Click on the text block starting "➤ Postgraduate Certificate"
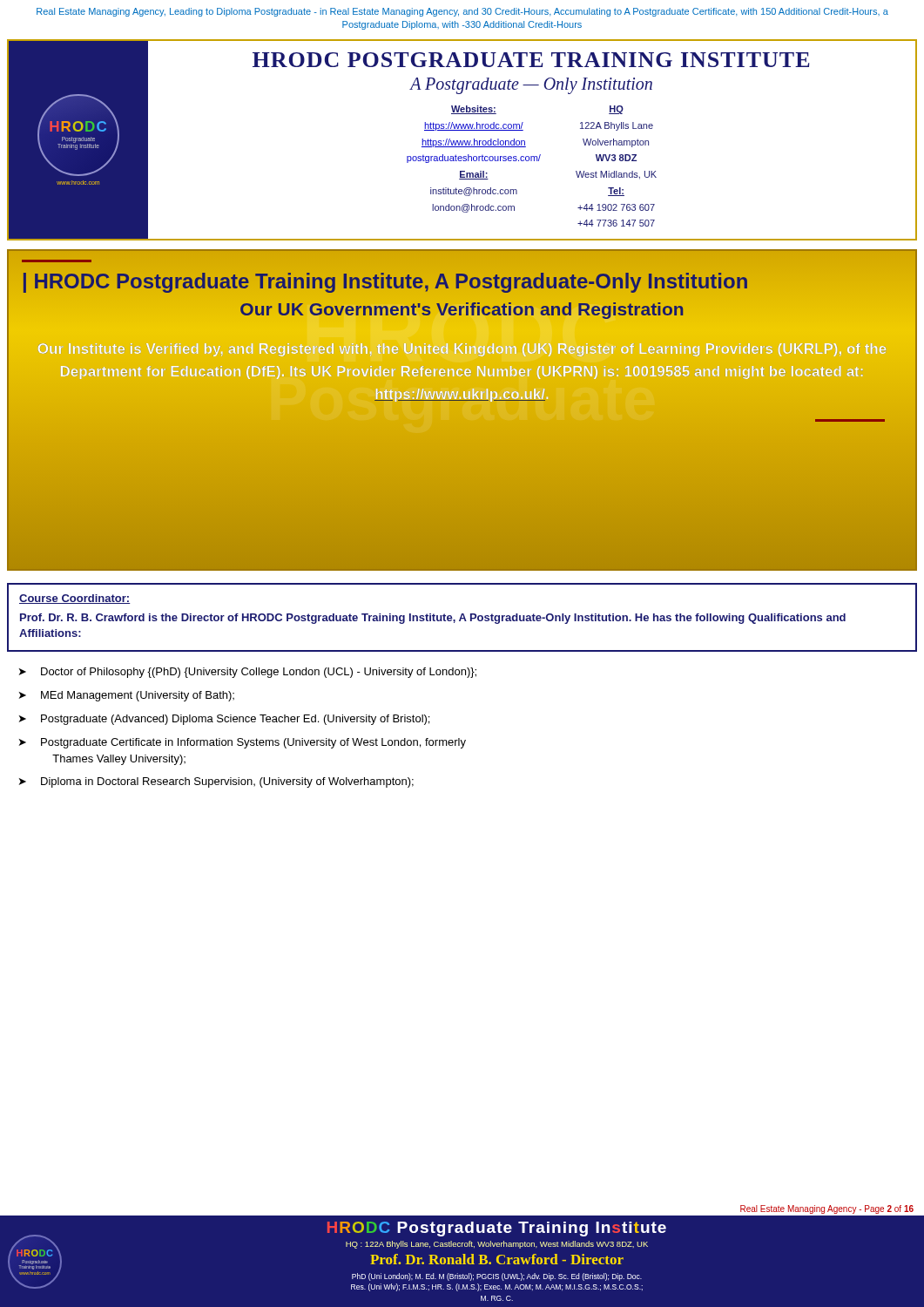This screenshot has height=1307, width=924. click(242, 751)
